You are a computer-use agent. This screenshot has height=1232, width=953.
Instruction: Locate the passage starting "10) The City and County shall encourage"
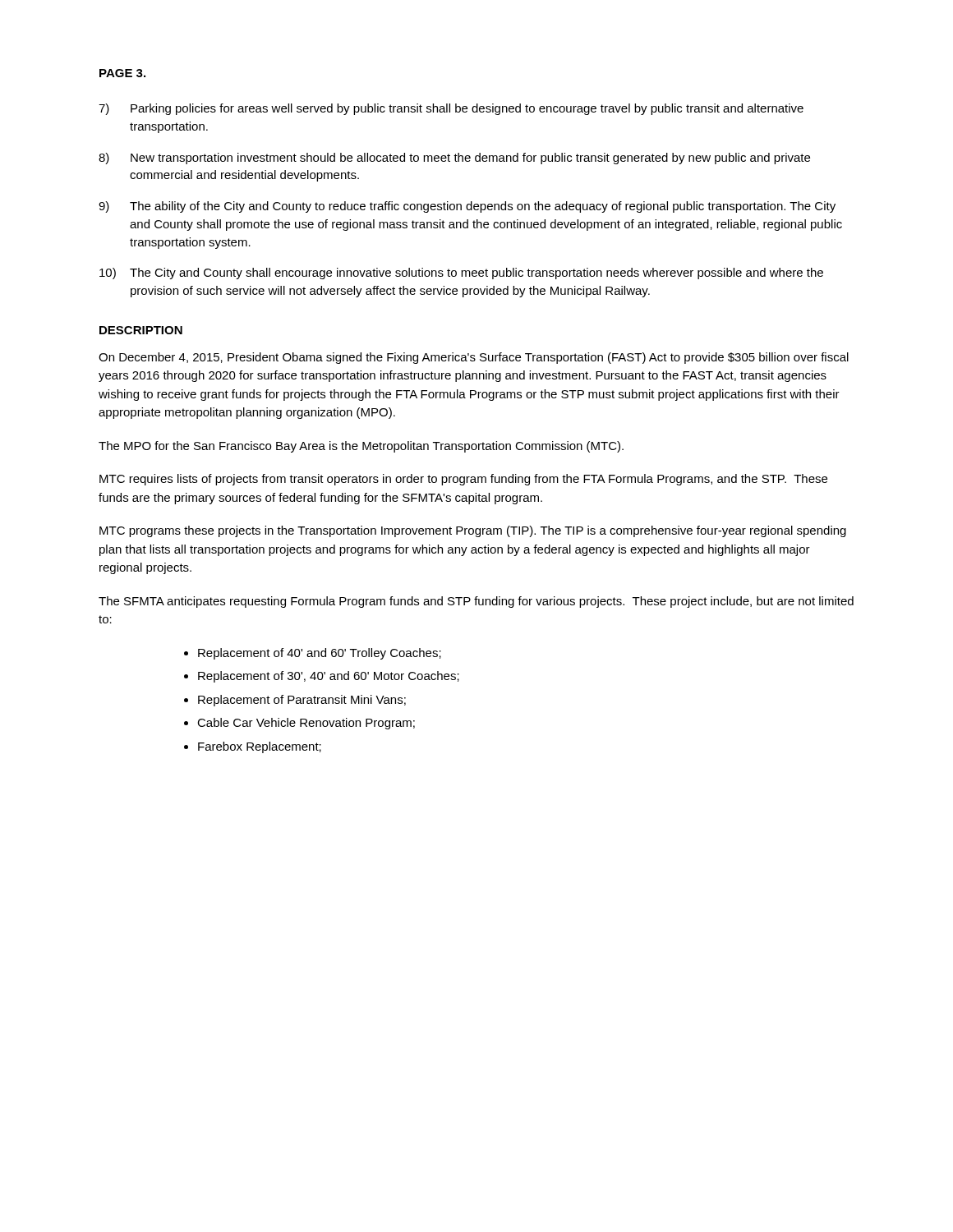[476, 282]
